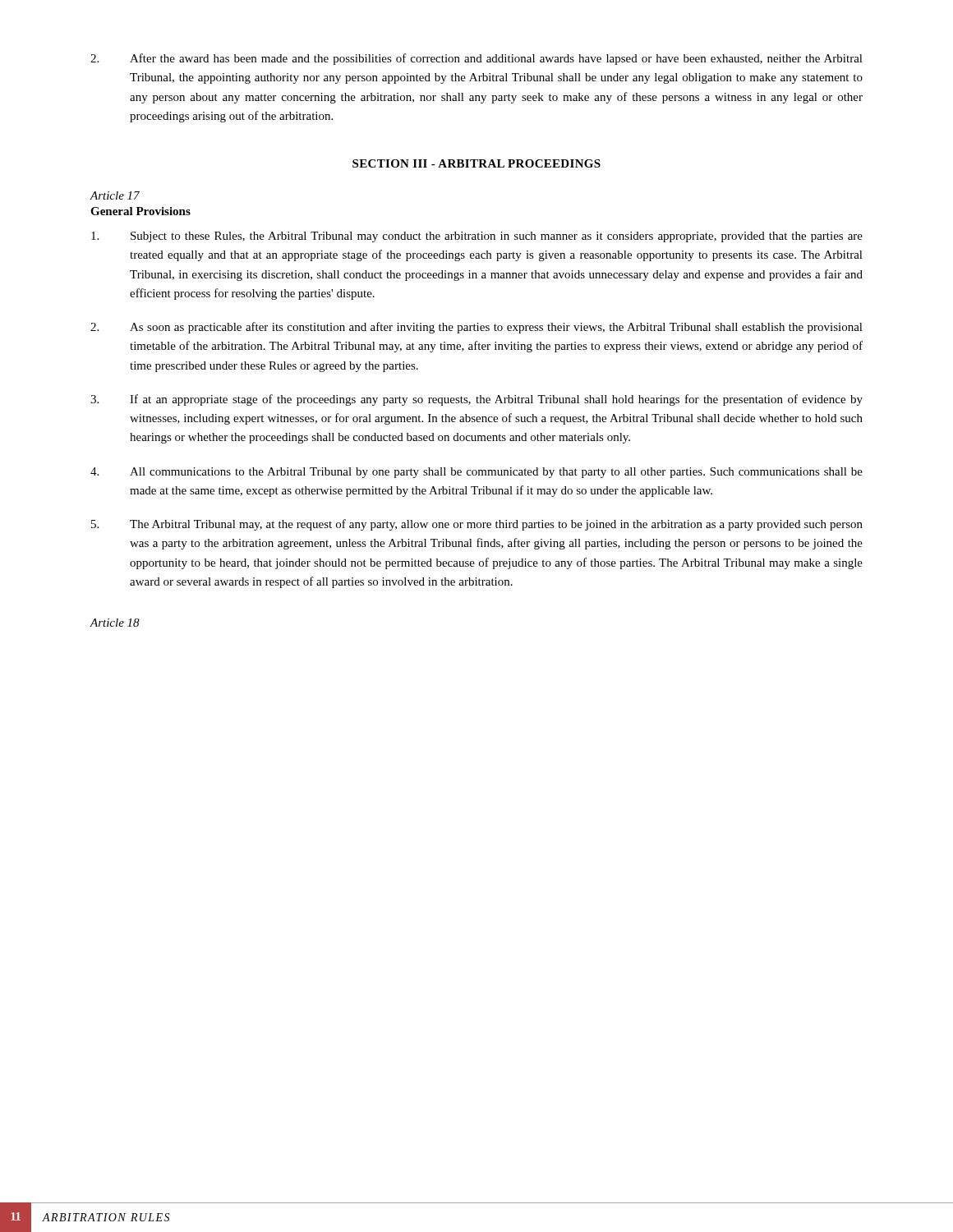The height and width of the screenshot is (1232, 953).
Task: Point to the text starting "2. As soon as"
Action: 476,346
